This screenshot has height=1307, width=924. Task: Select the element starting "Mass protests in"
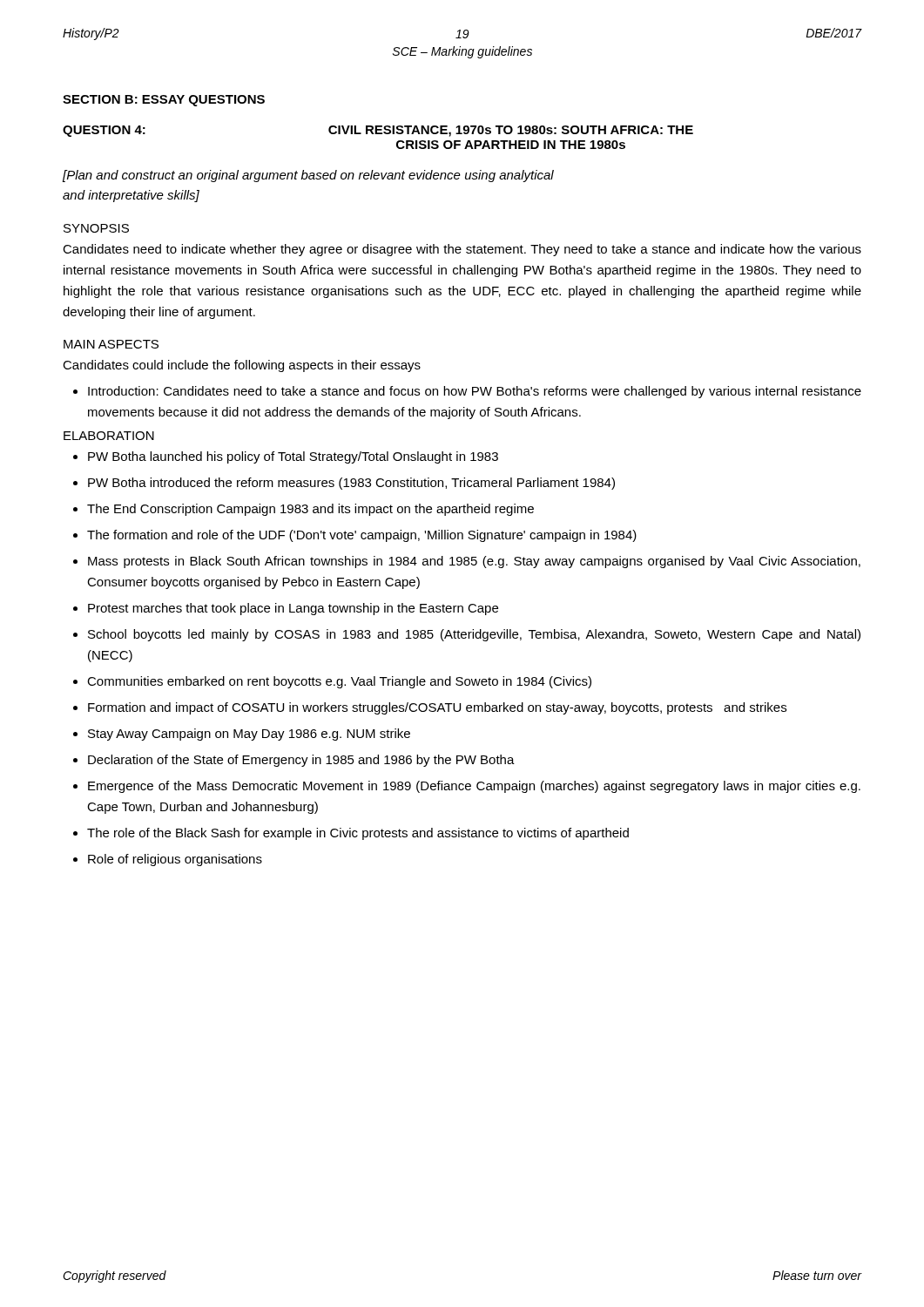click(474, 571)
